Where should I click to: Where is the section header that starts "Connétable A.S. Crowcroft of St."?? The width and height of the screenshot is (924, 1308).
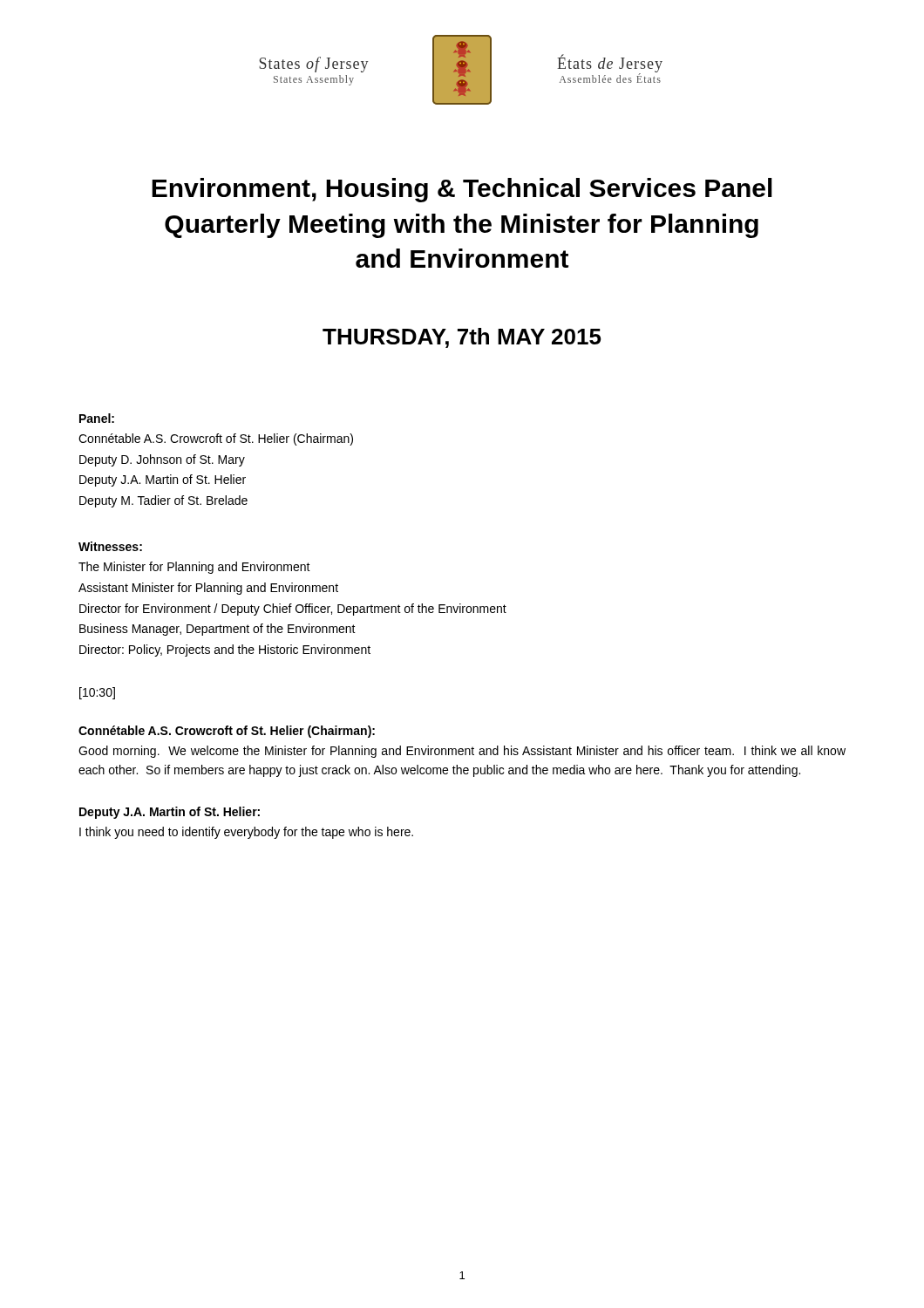tap(227, 731)
